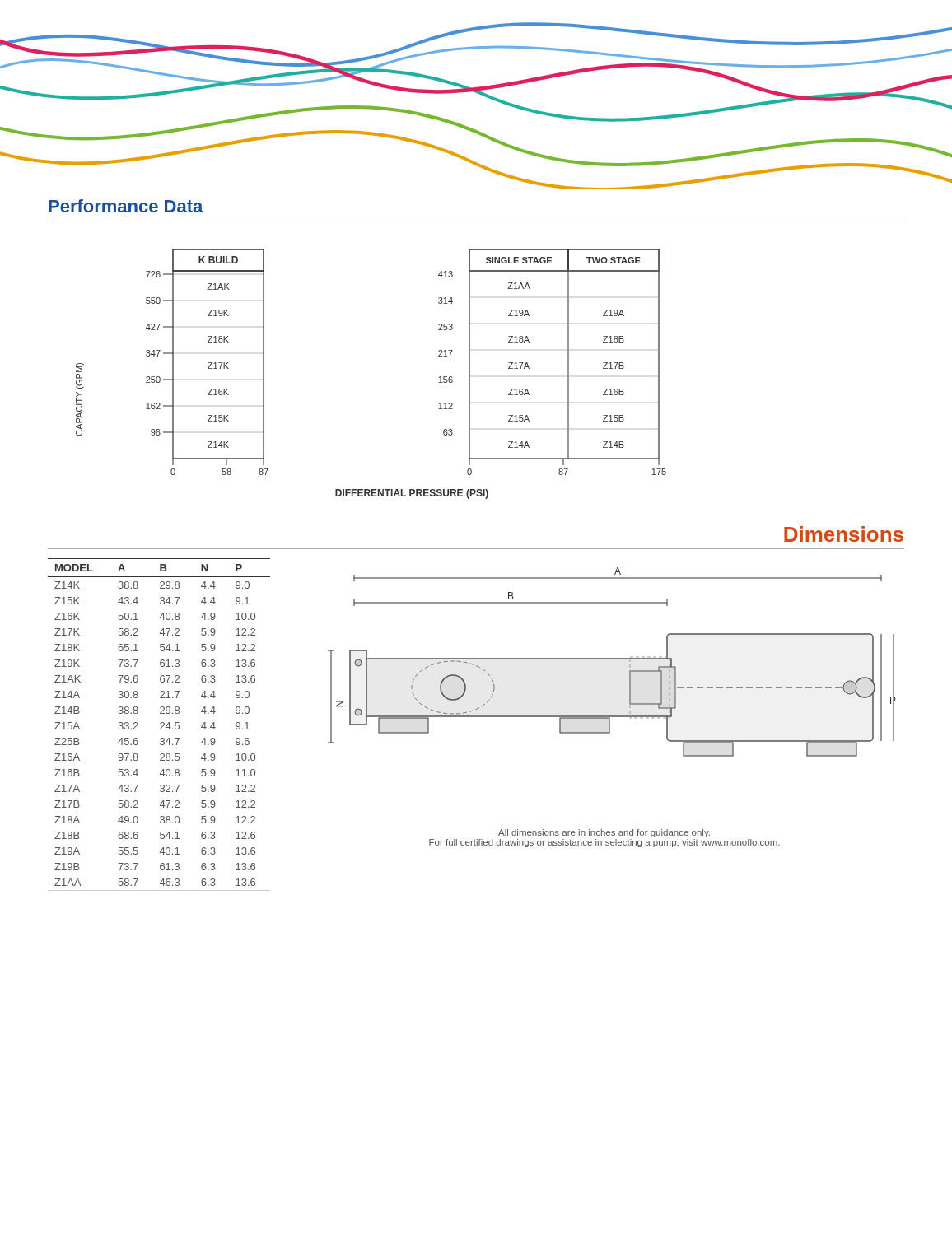Click the table

pos(159,725)
